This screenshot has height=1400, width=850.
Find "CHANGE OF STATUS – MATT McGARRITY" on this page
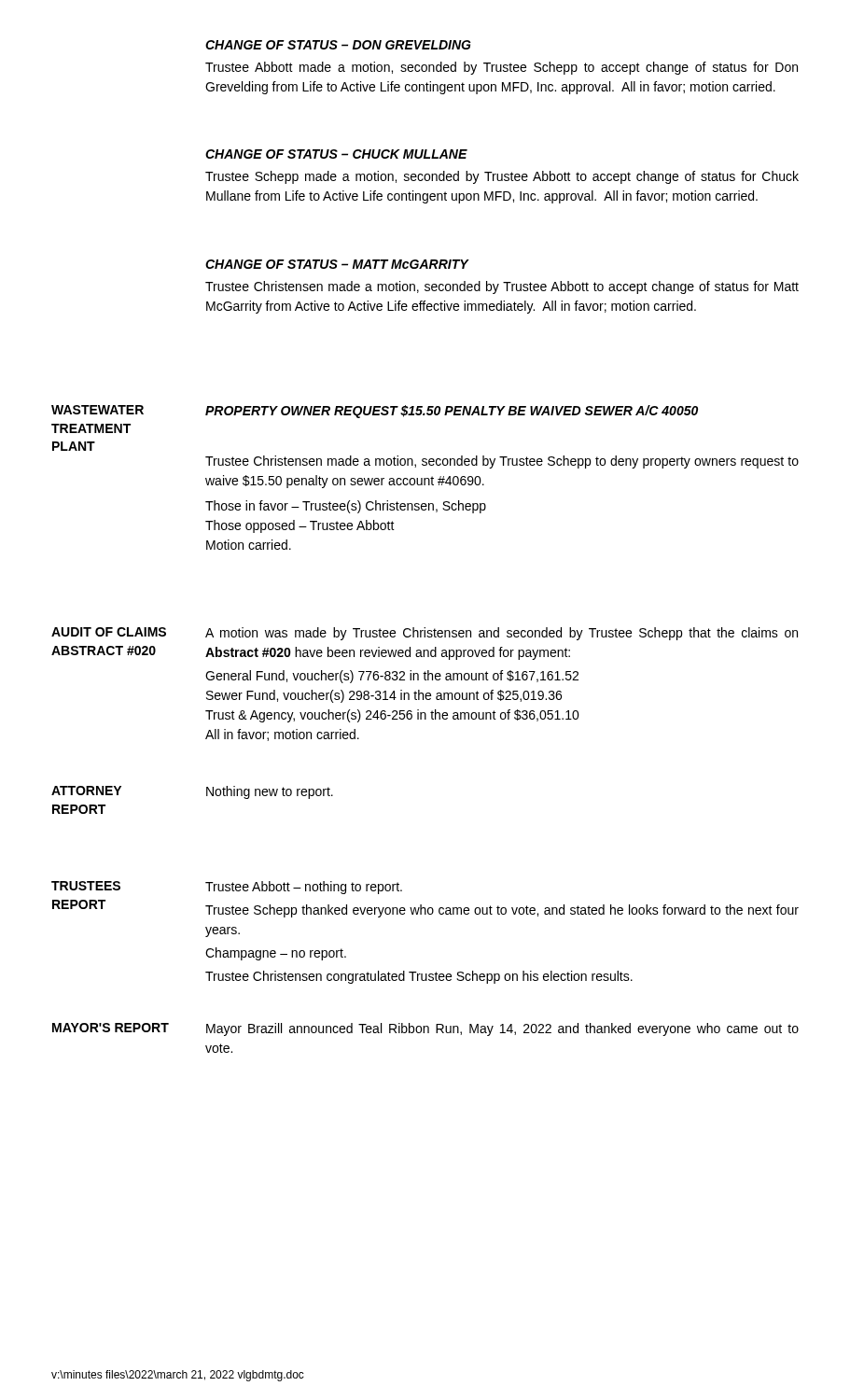coord(337,264)
